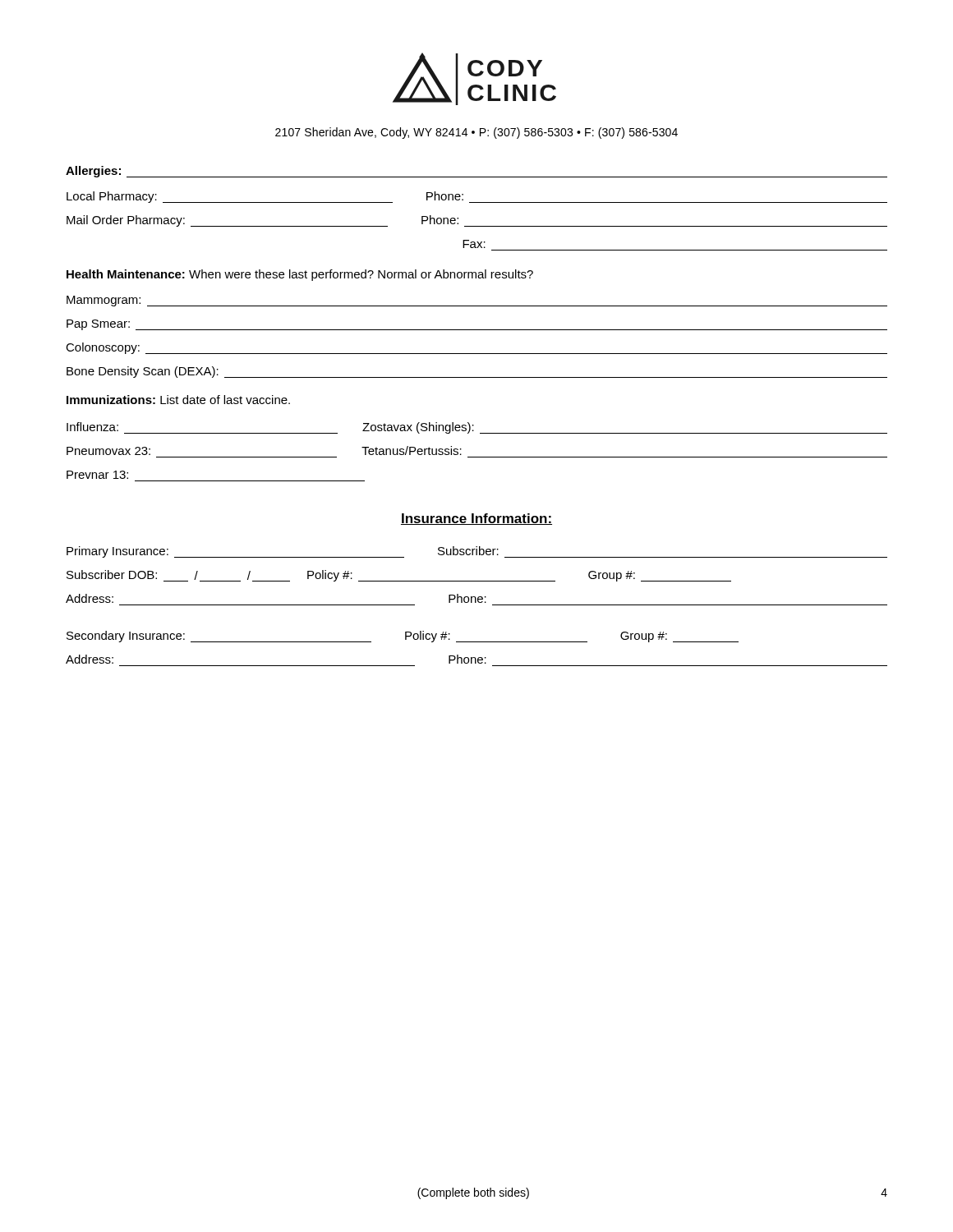Click where it says "Prevnar 13:"
The image size is (953, 1232).
pyautogui.click(x=215, y=474)
